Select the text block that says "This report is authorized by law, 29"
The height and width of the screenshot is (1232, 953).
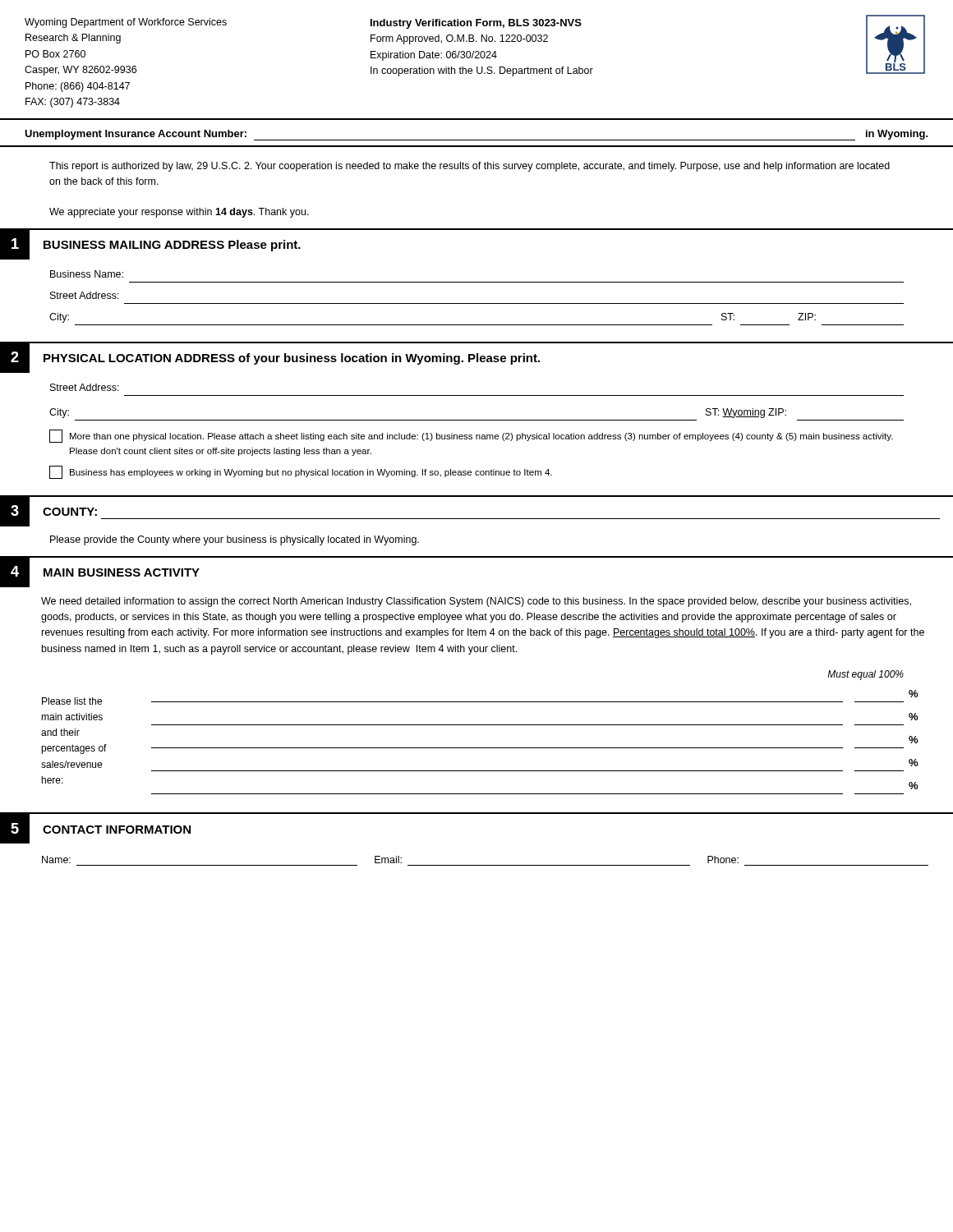click(x=470, y=174)
